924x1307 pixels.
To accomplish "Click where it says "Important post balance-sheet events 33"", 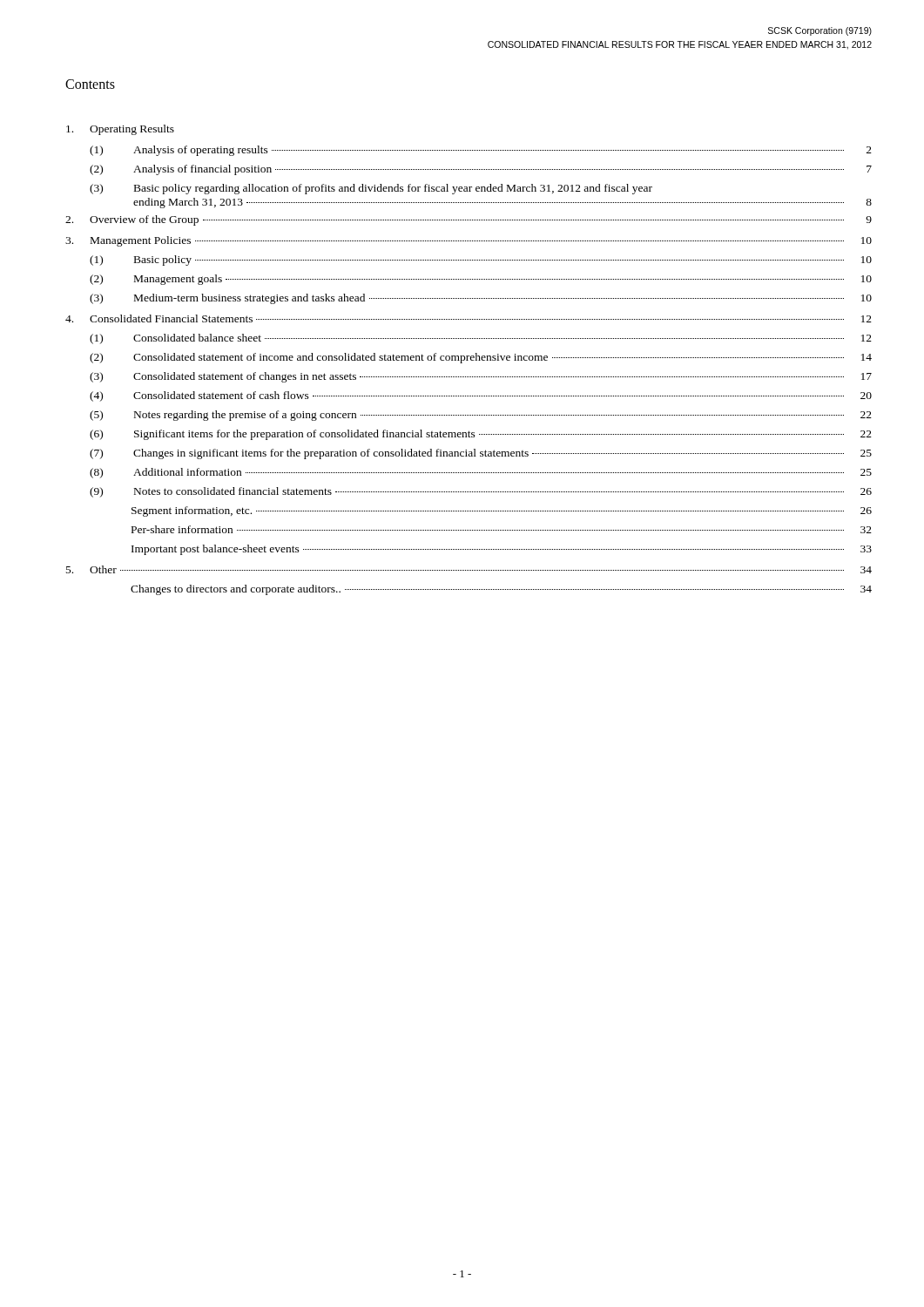I will click(x=501, y=549).
